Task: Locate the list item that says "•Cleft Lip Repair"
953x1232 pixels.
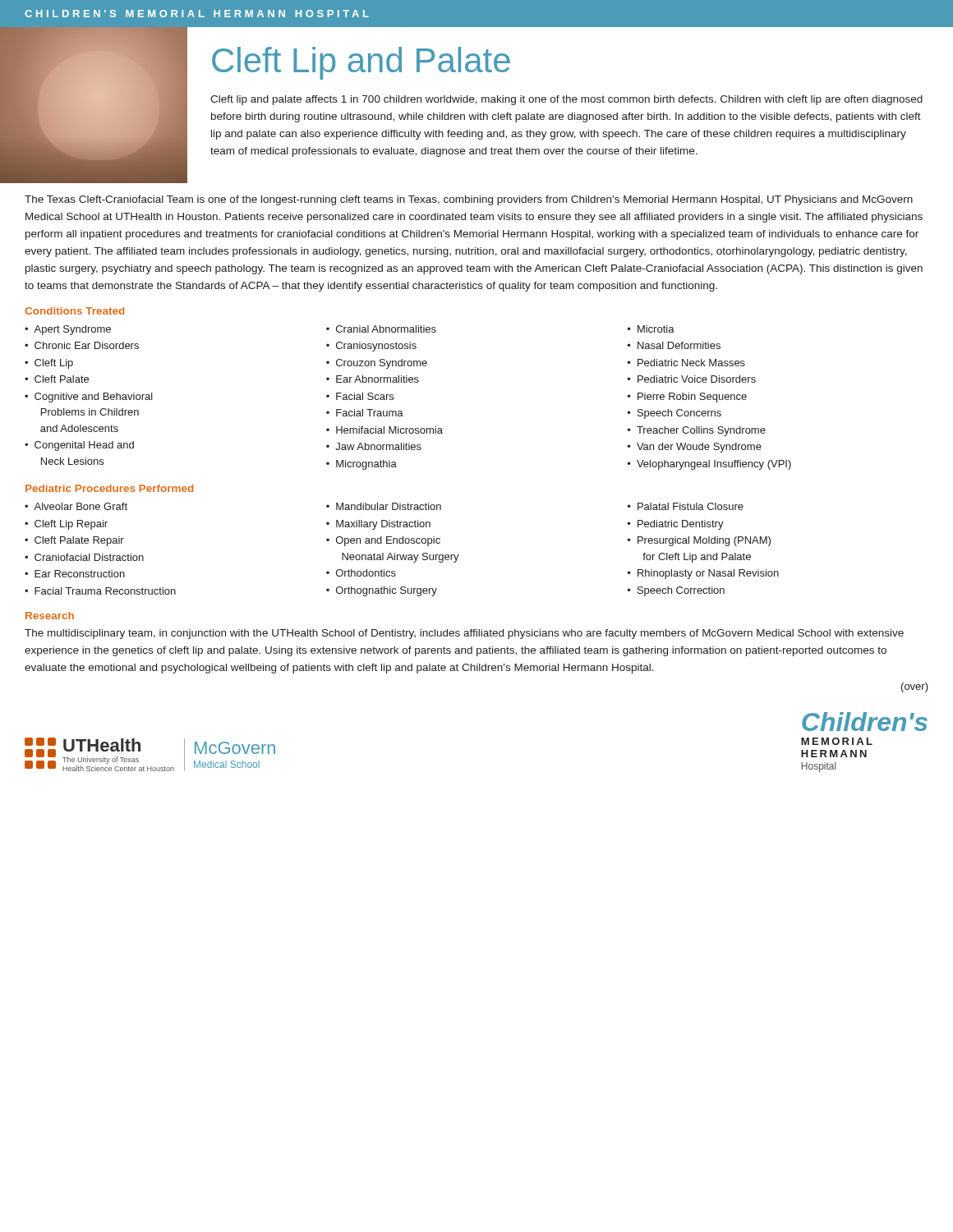Action: pos(66,523)
